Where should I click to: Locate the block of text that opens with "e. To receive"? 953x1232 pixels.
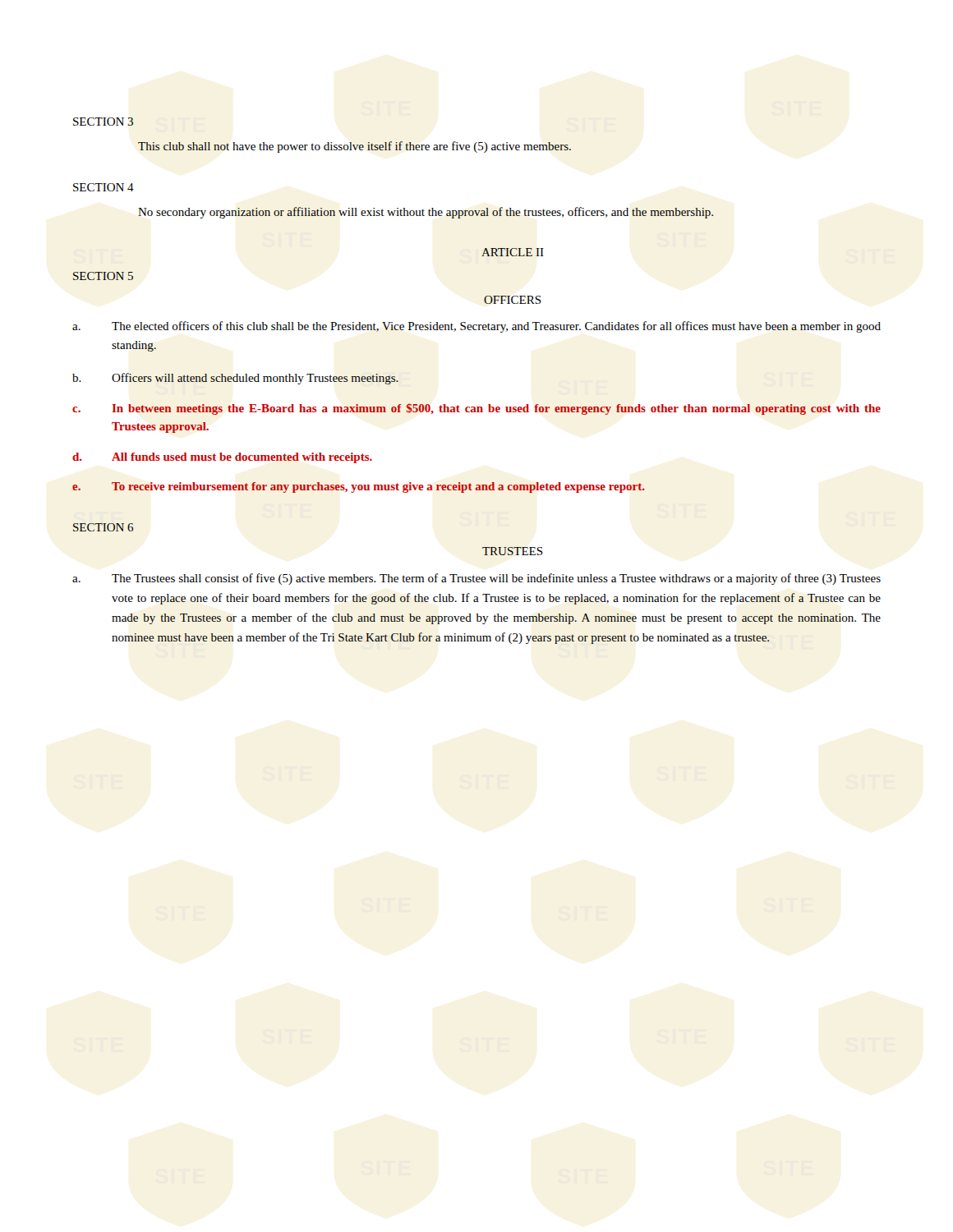pyautogui.click(x=359, y=486)
